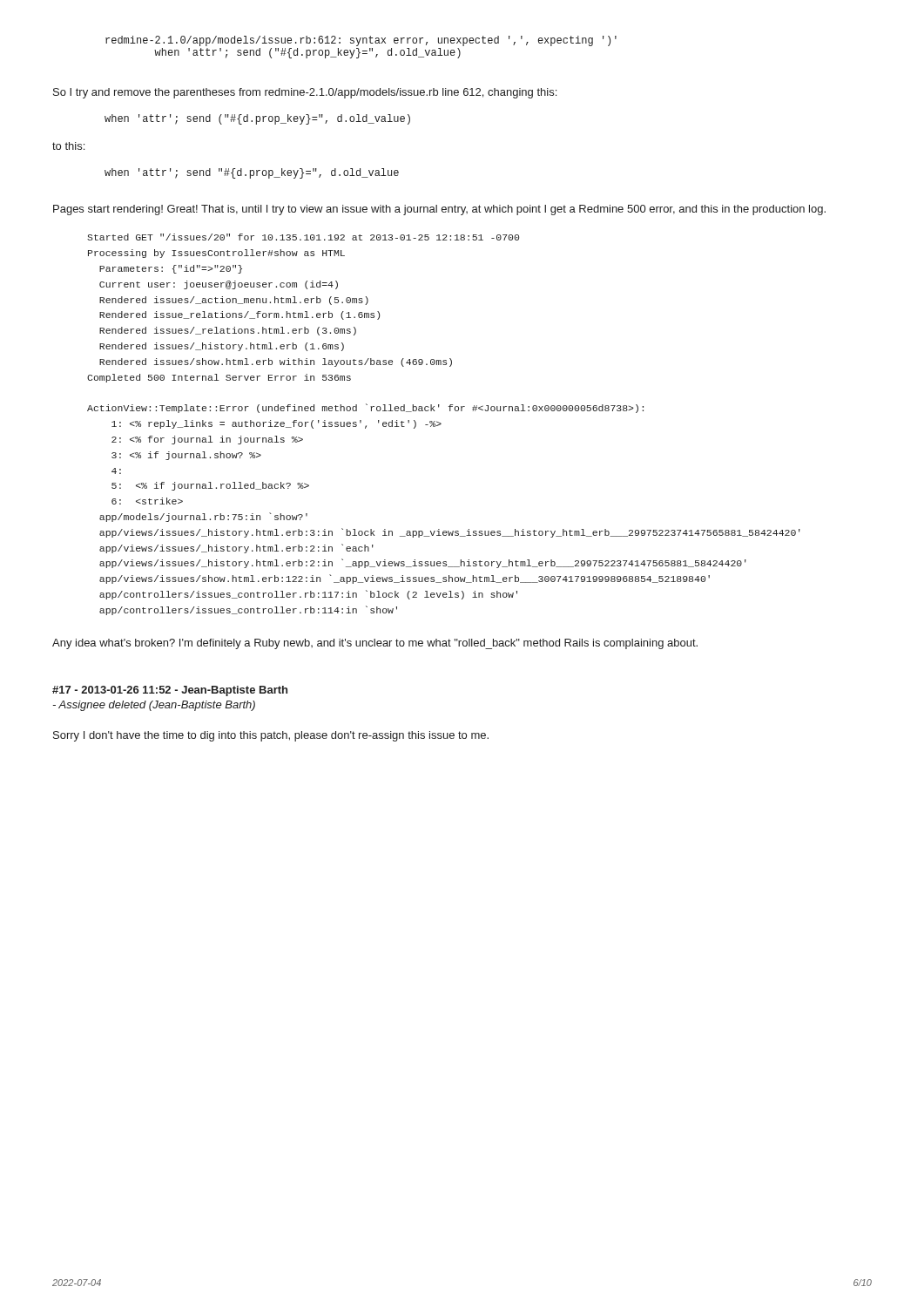The height and width of the screenshot is (1307, 924).
Task: Navigate to the region starting "Started GET "/issues/20" for"
Action: coord(303,237)
